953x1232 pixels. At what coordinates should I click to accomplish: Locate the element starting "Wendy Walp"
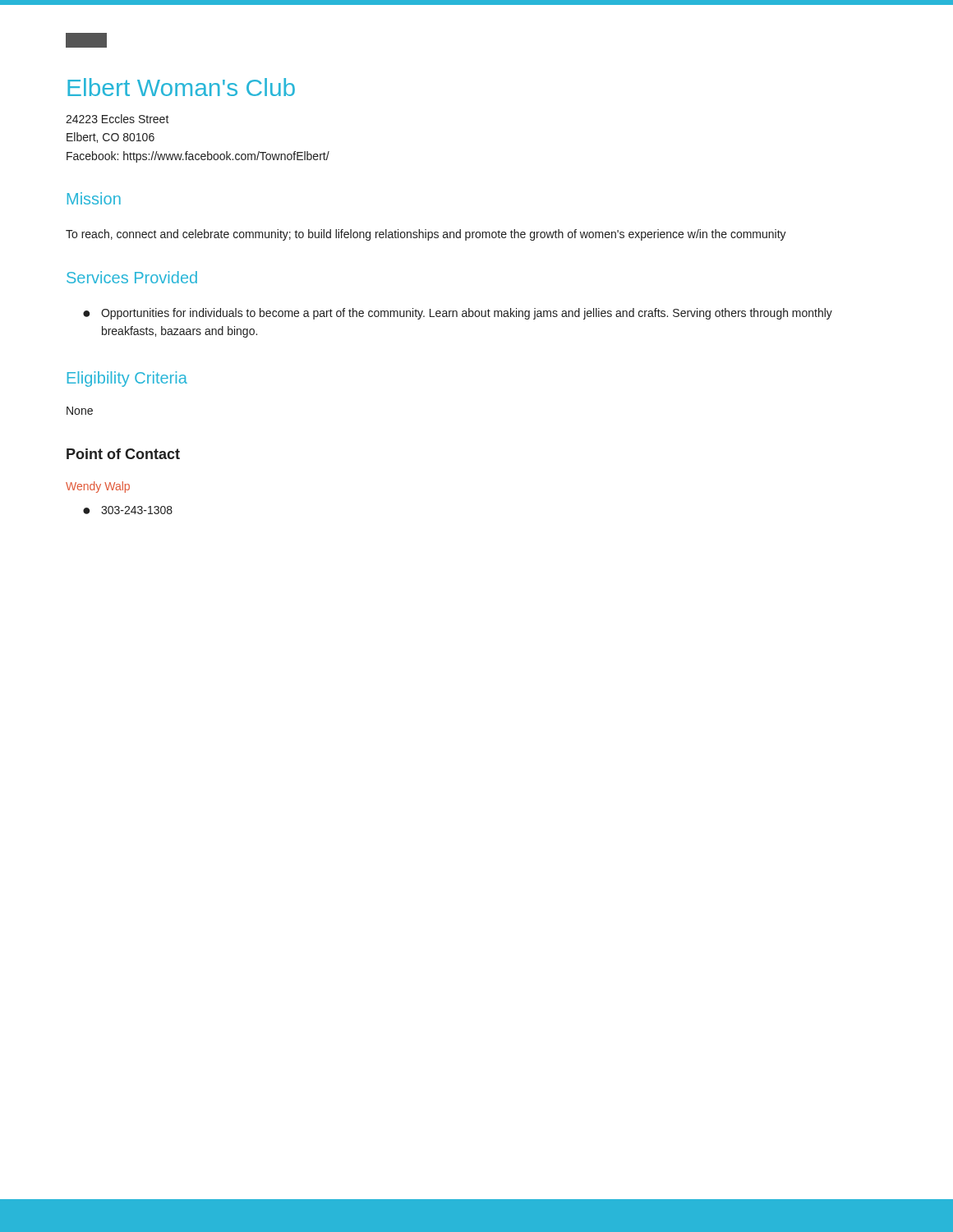(98, 487)
